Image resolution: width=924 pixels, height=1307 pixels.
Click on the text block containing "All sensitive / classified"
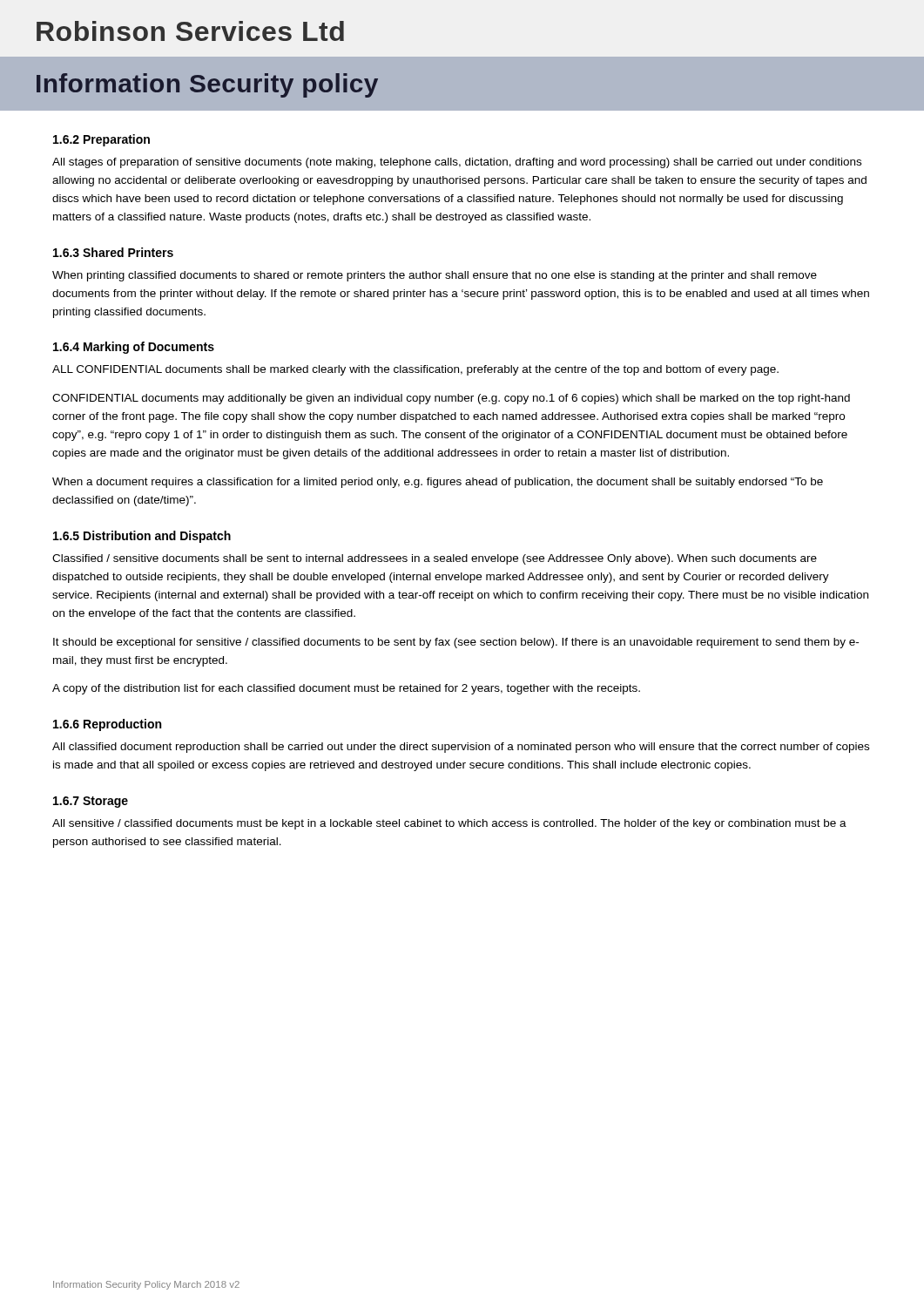pyautogui.click(x=449, y=832)
